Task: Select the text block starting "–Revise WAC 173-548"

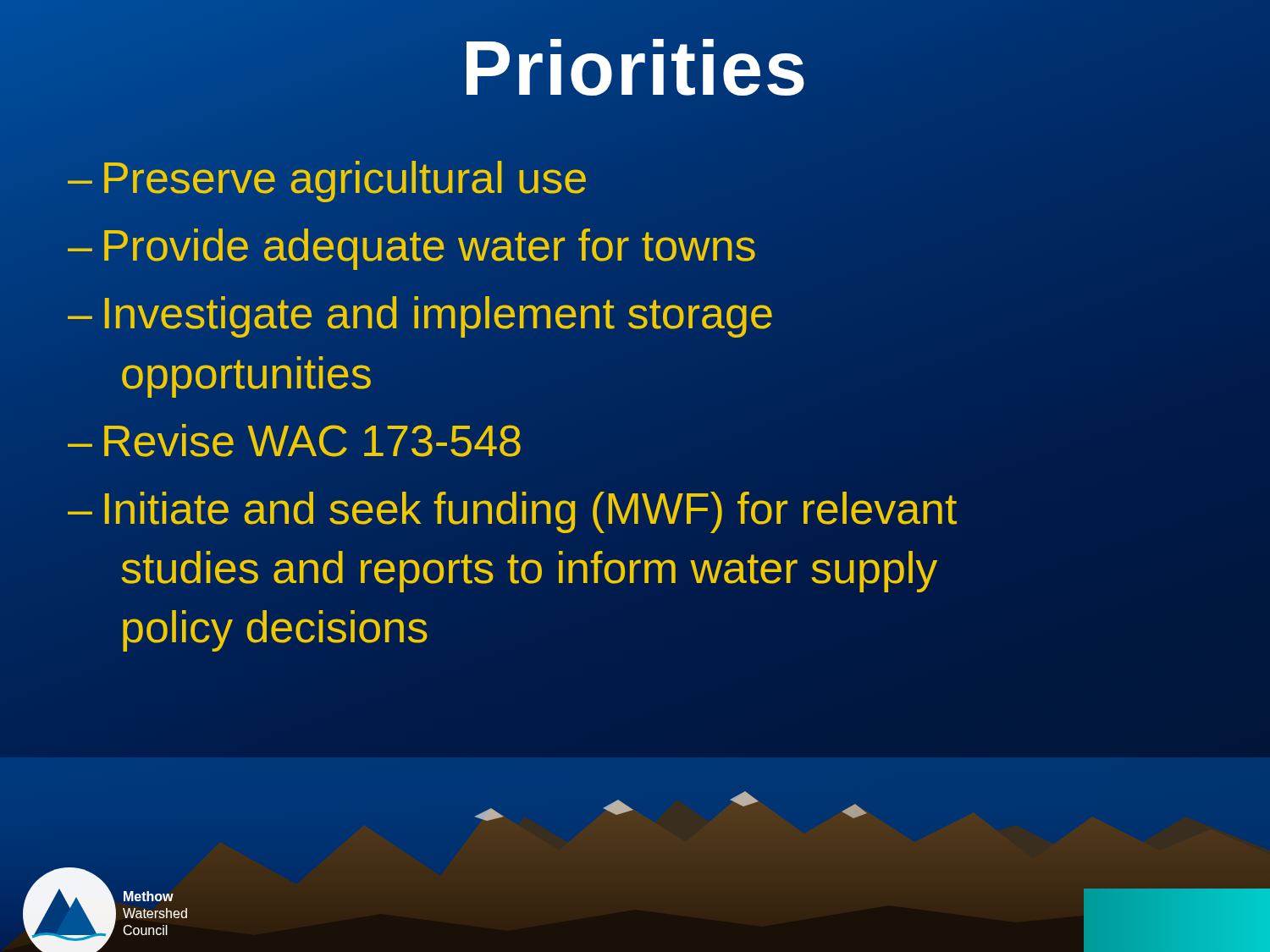Action: click(295, 441)
